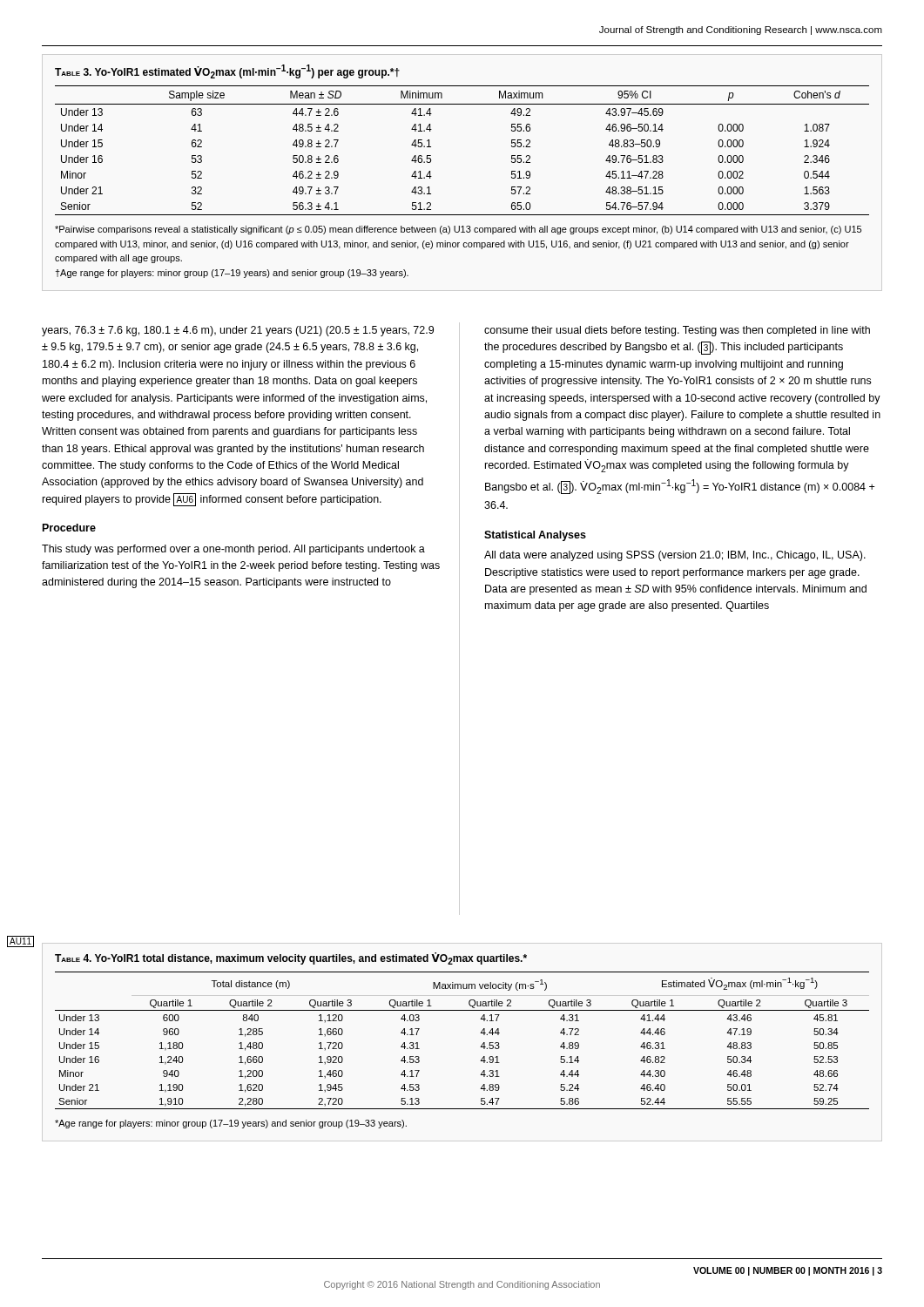Find the block on this page that starts "consume their usual"
The height and width of the screenshot is (1307, 924).
pyautogui.click(x=682, y=418)
